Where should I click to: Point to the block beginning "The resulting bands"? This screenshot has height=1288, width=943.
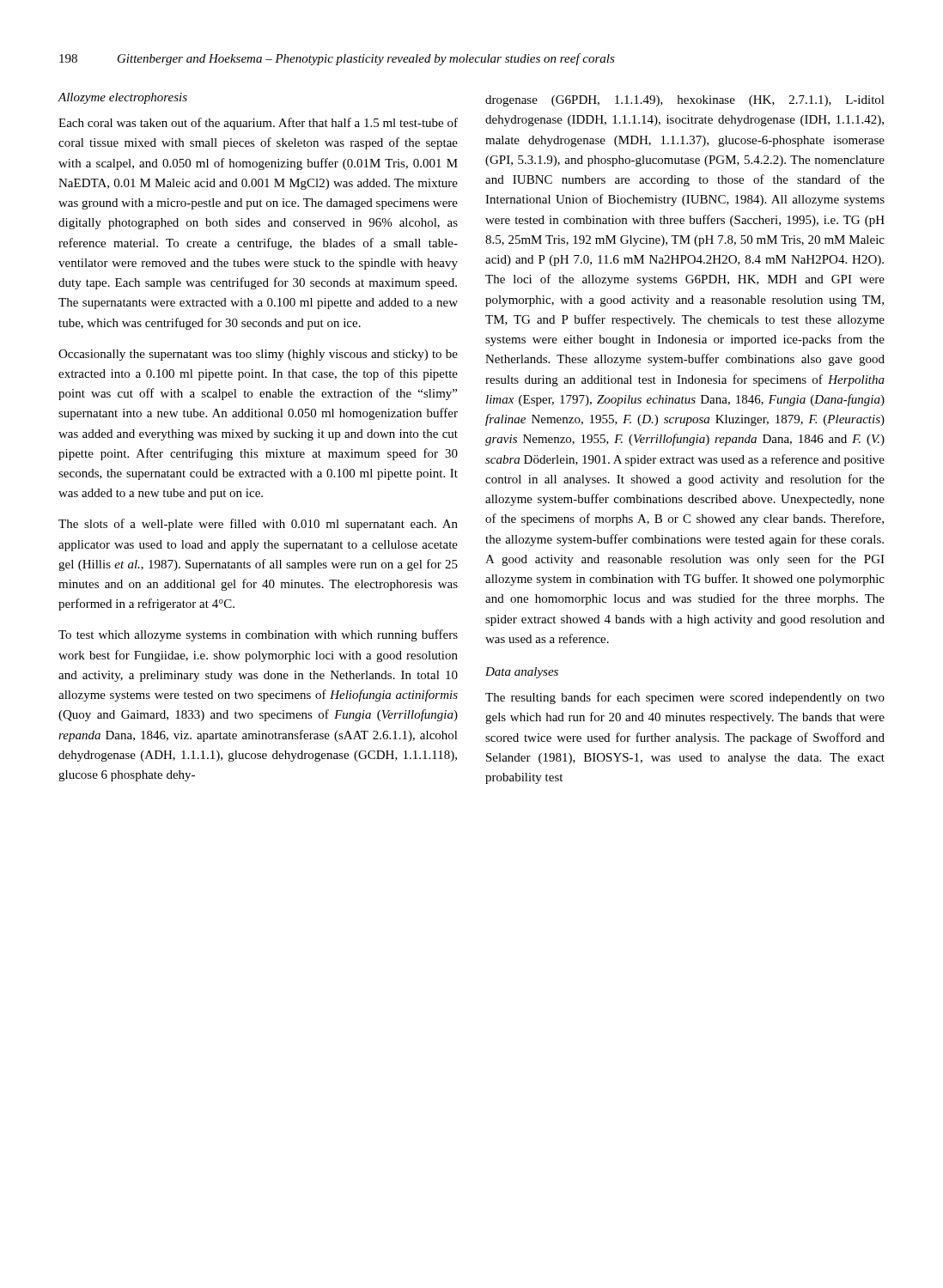point(685,738)
